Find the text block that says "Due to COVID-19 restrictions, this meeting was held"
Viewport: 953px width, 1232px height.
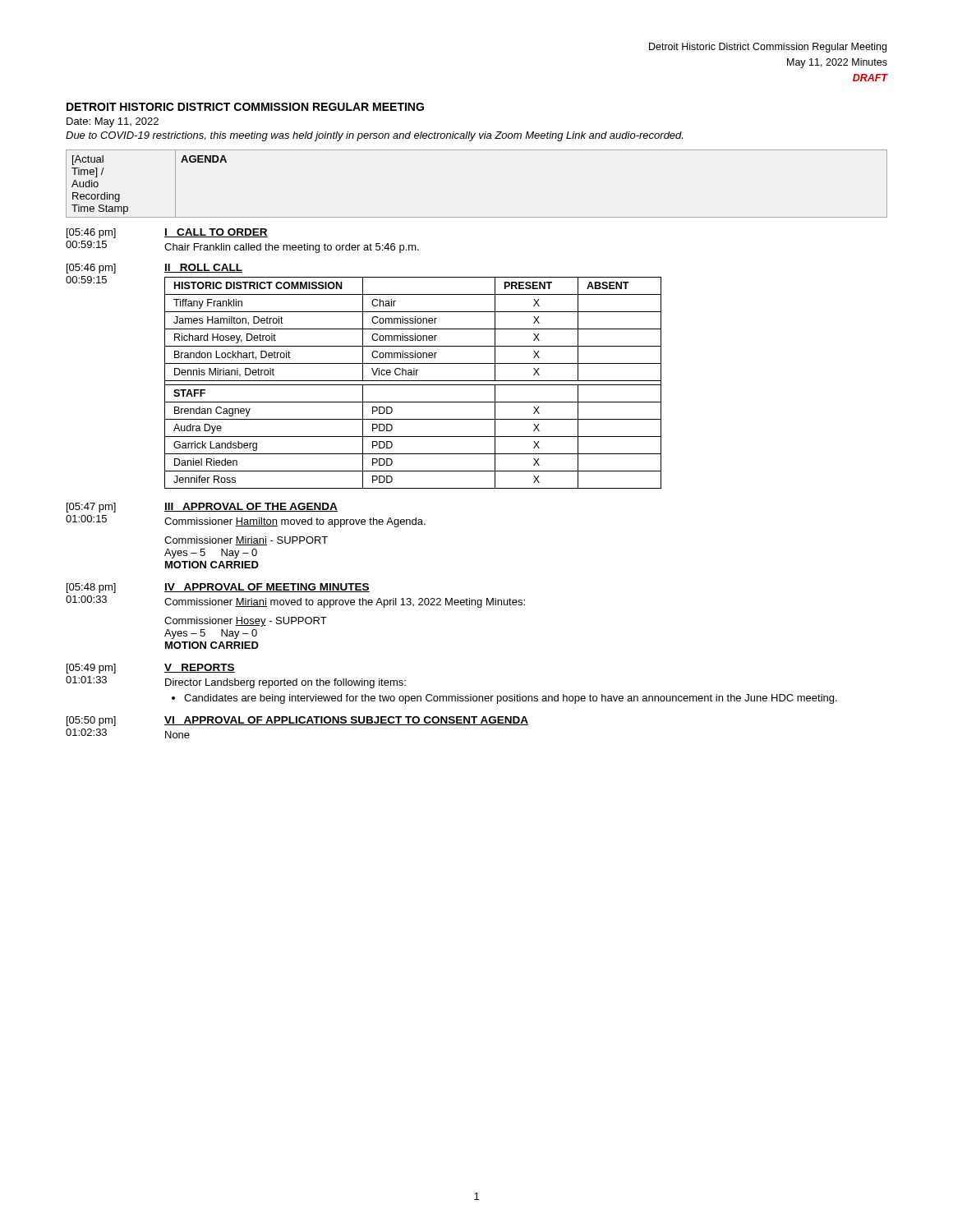click(x=375, y=135)
